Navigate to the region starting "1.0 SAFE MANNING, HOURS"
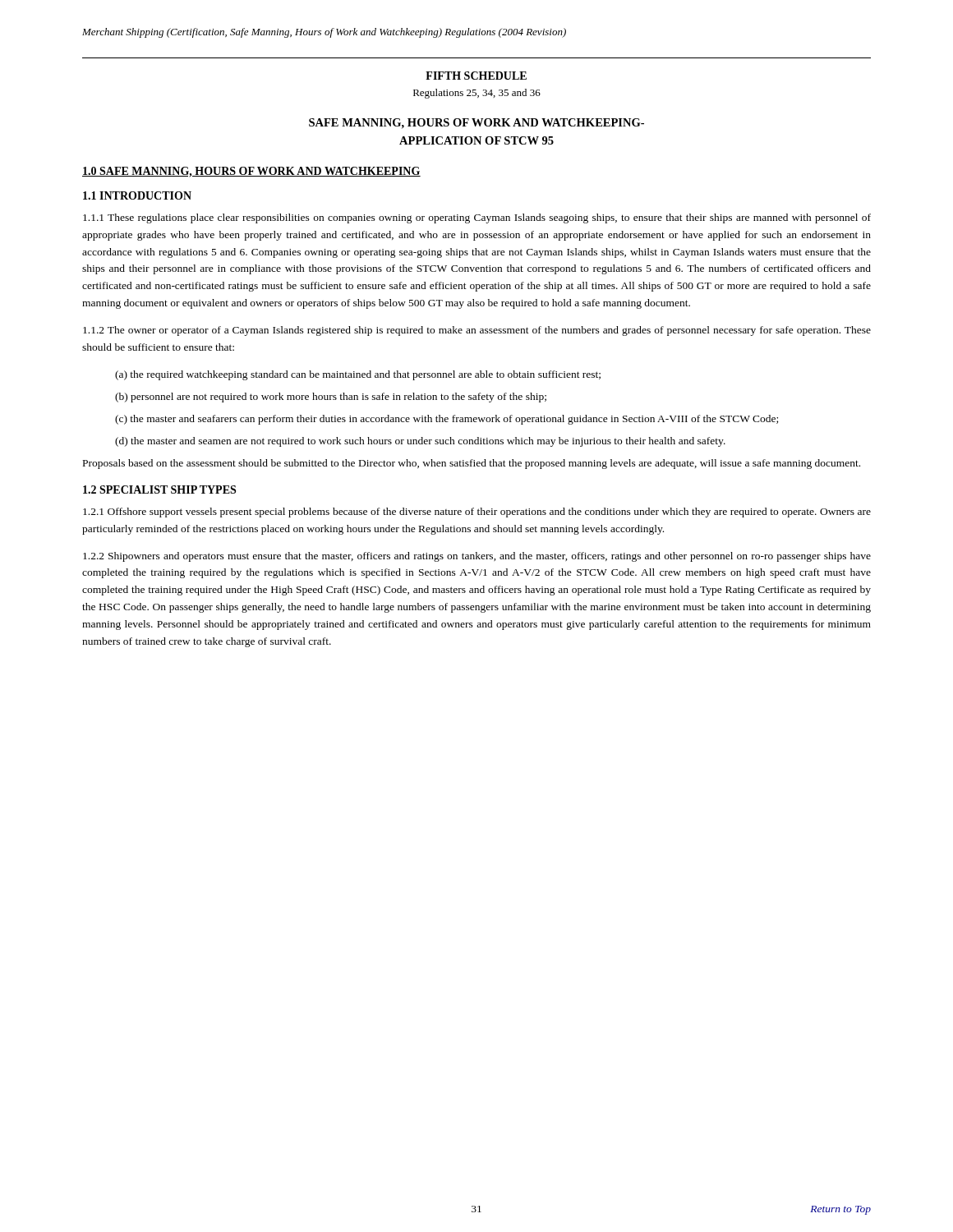Viewport: 953px width, 1232px height. [251, 171]
